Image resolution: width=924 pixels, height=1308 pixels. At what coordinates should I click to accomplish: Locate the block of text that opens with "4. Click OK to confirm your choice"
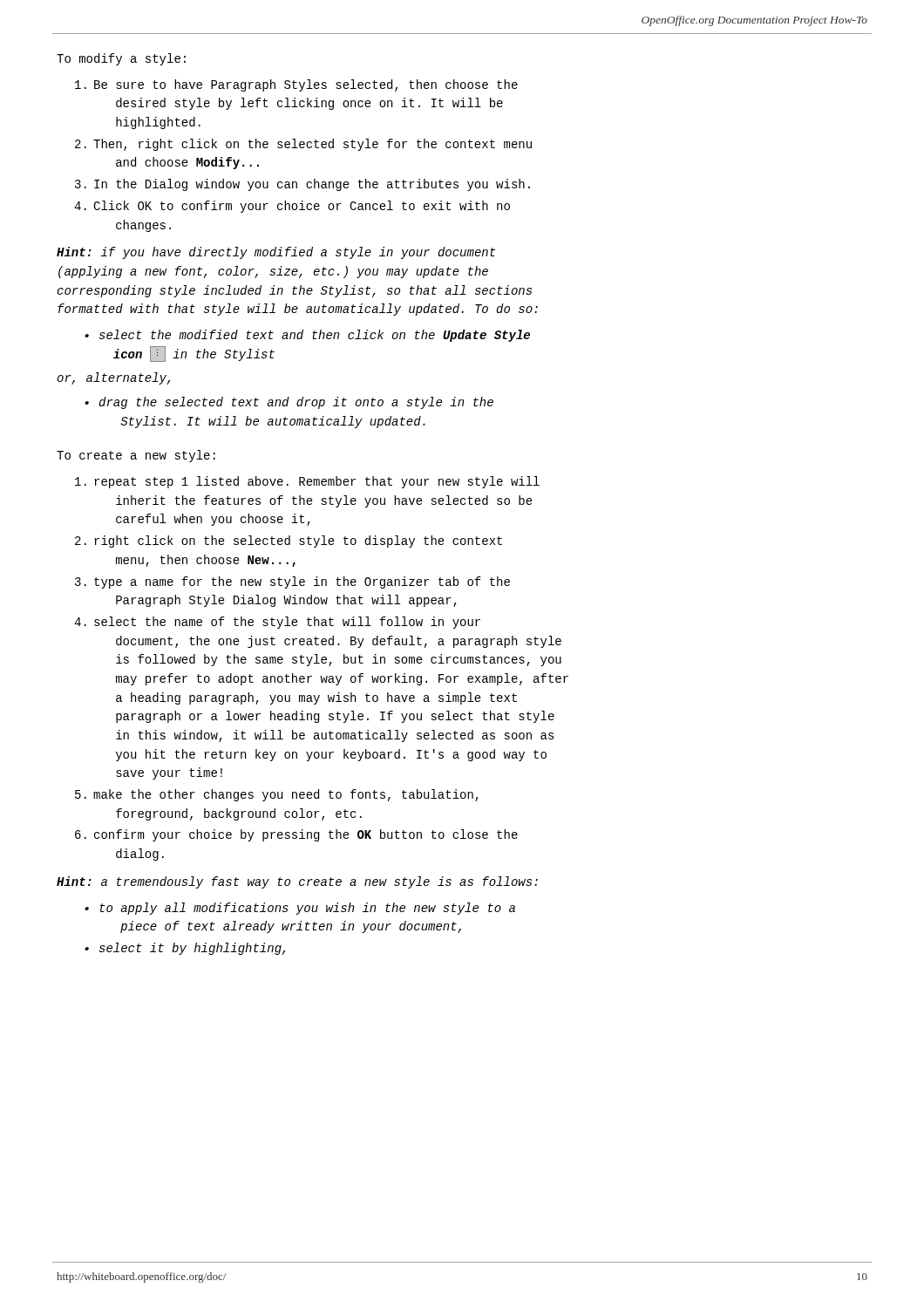coord(471,217)
